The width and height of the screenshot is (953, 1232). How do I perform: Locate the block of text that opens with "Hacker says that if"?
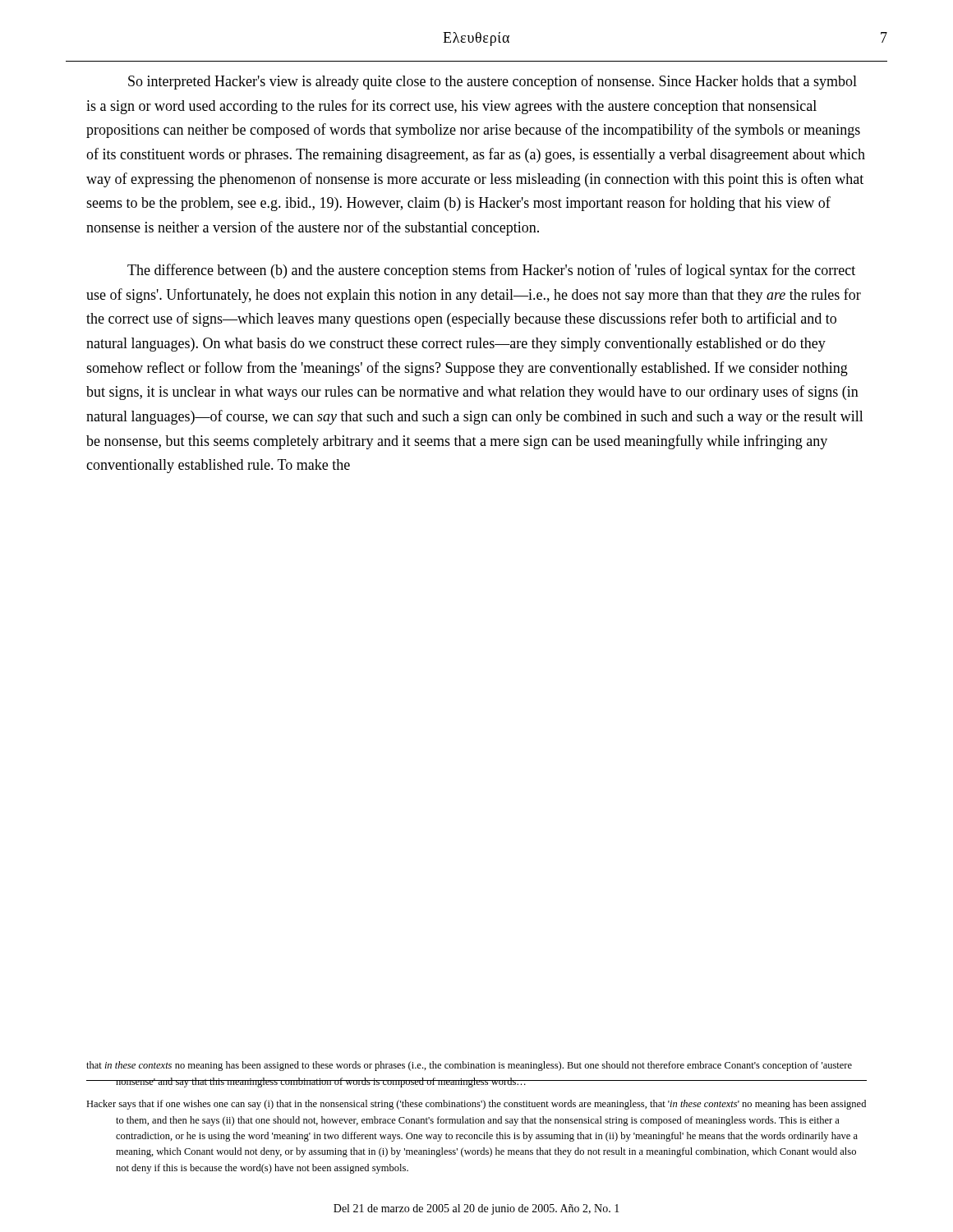(x=476, y=1136)
